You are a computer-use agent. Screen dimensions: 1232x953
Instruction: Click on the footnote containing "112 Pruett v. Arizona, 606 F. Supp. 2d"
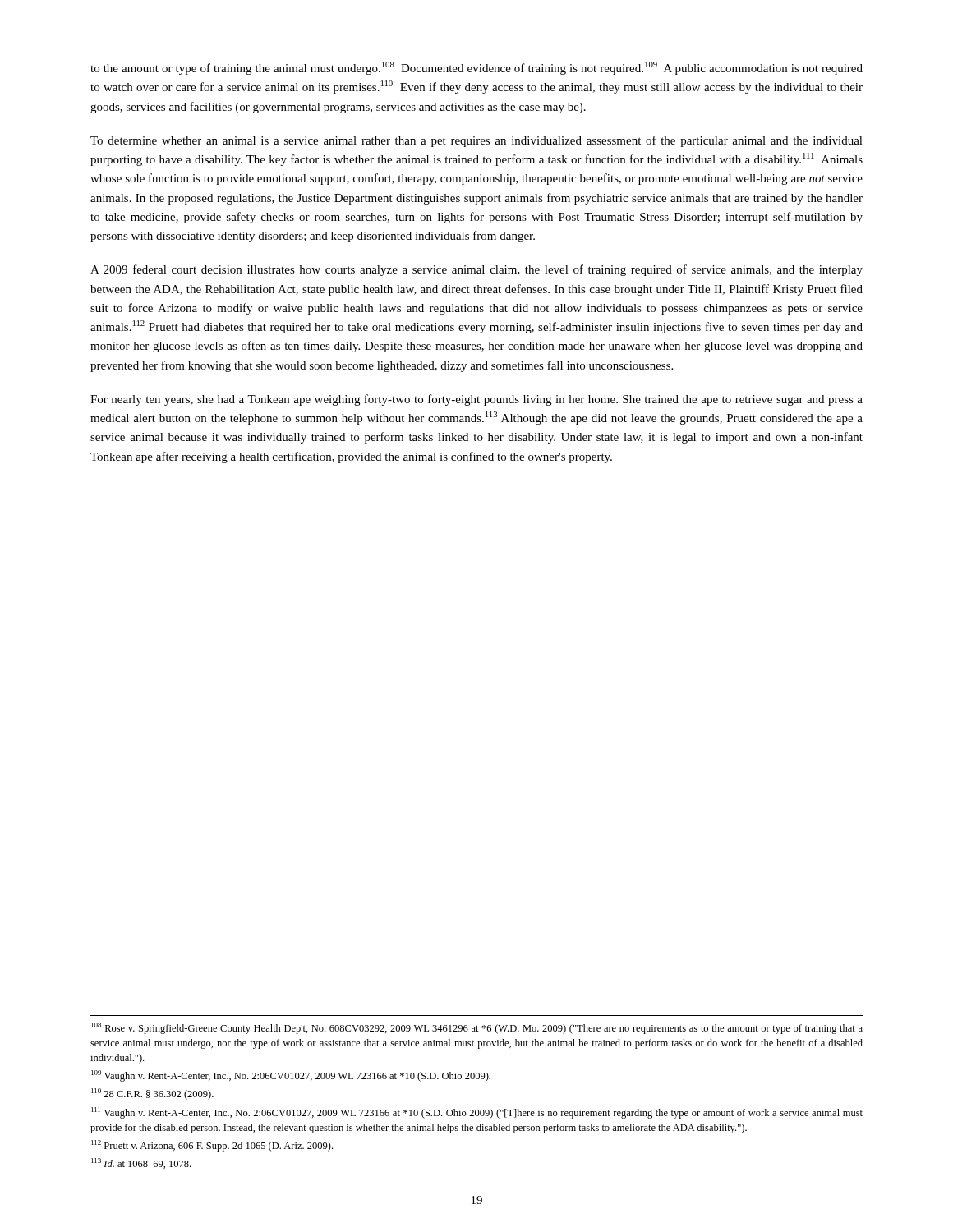(212, 1145)
